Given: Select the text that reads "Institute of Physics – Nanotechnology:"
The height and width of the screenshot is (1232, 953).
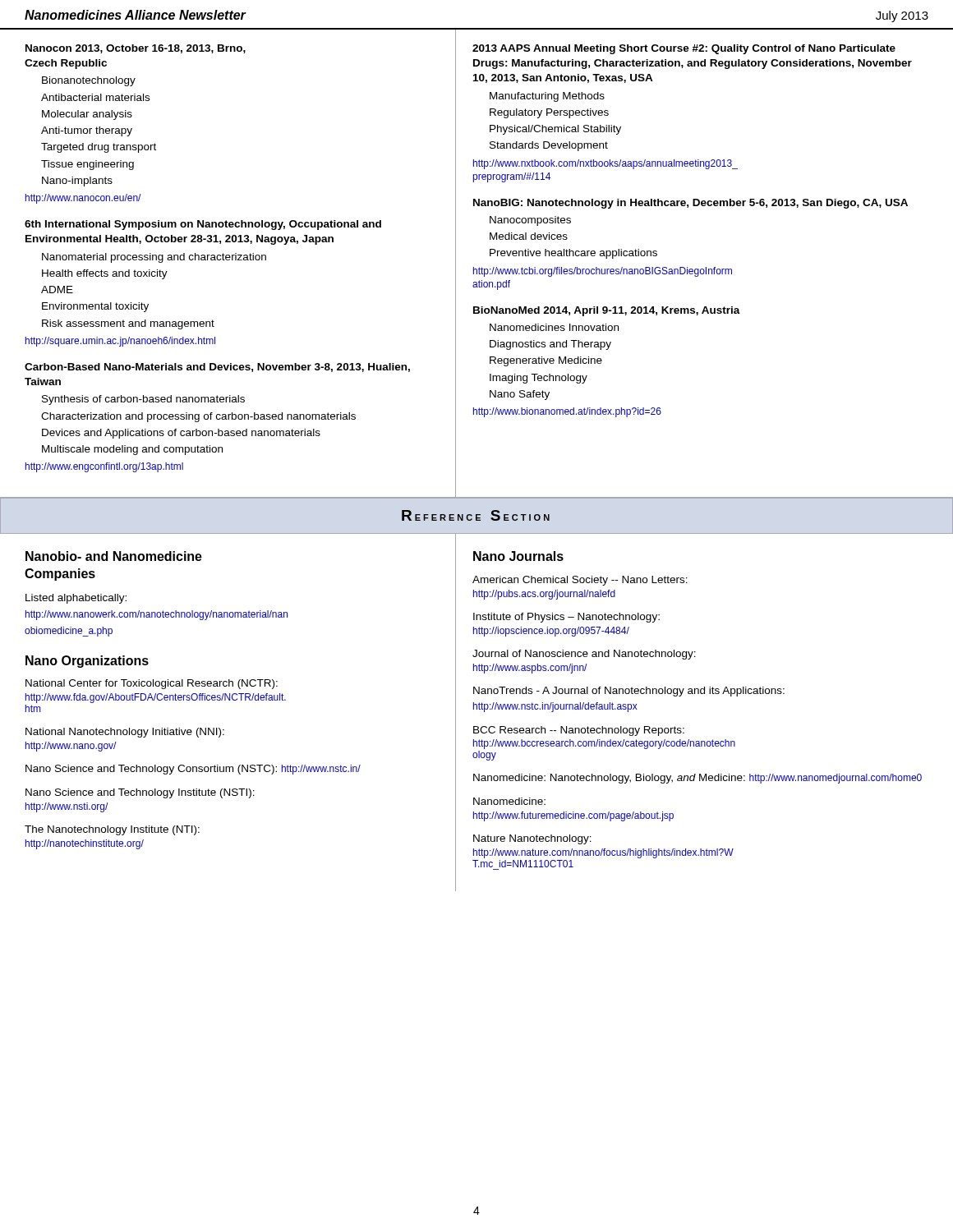Looking at the screenshot, I should pos(566,616).
